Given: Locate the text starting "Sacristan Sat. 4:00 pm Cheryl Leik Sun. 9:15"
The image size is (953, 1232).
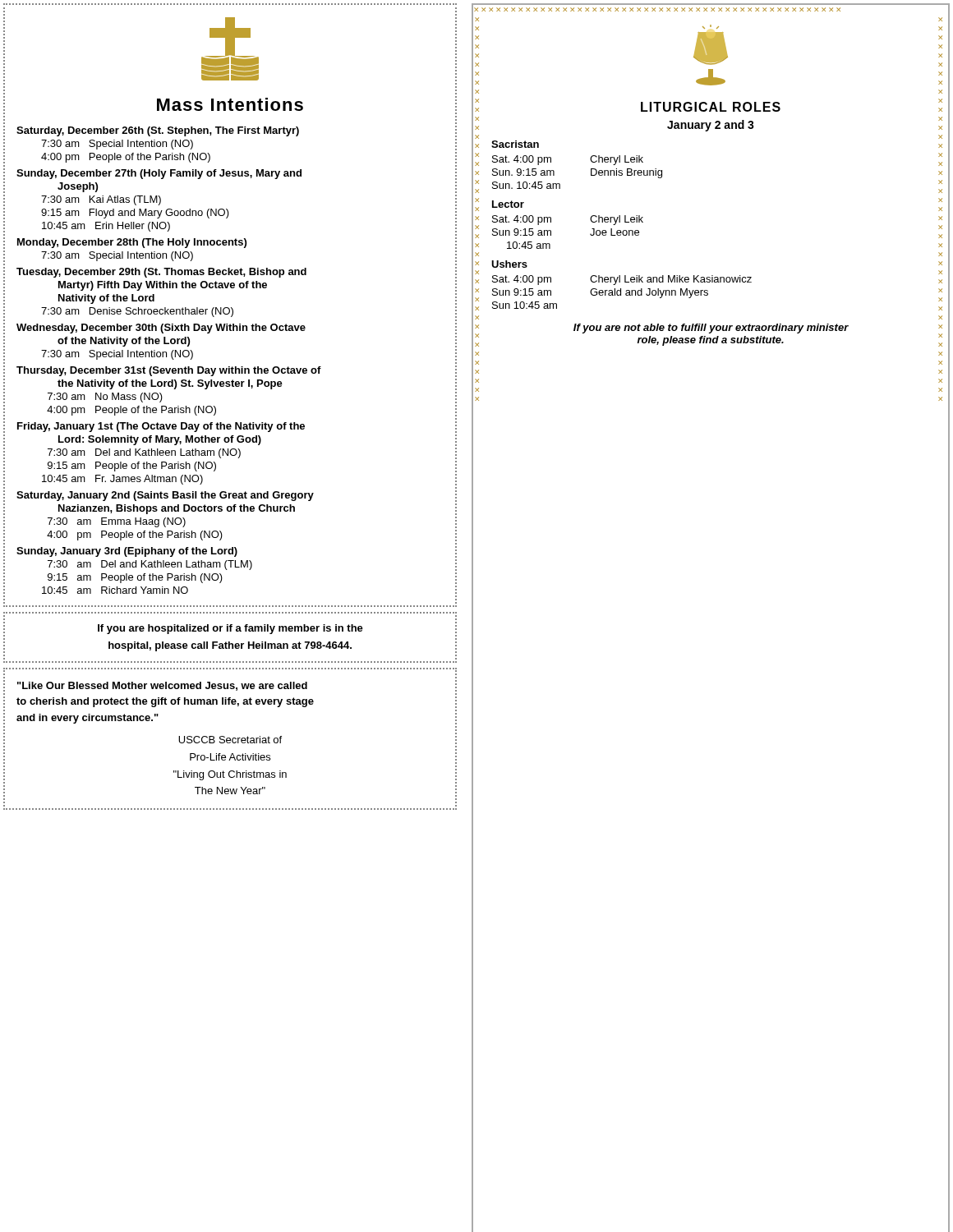Looking at the screenshot, I should (x=515, y=144).
